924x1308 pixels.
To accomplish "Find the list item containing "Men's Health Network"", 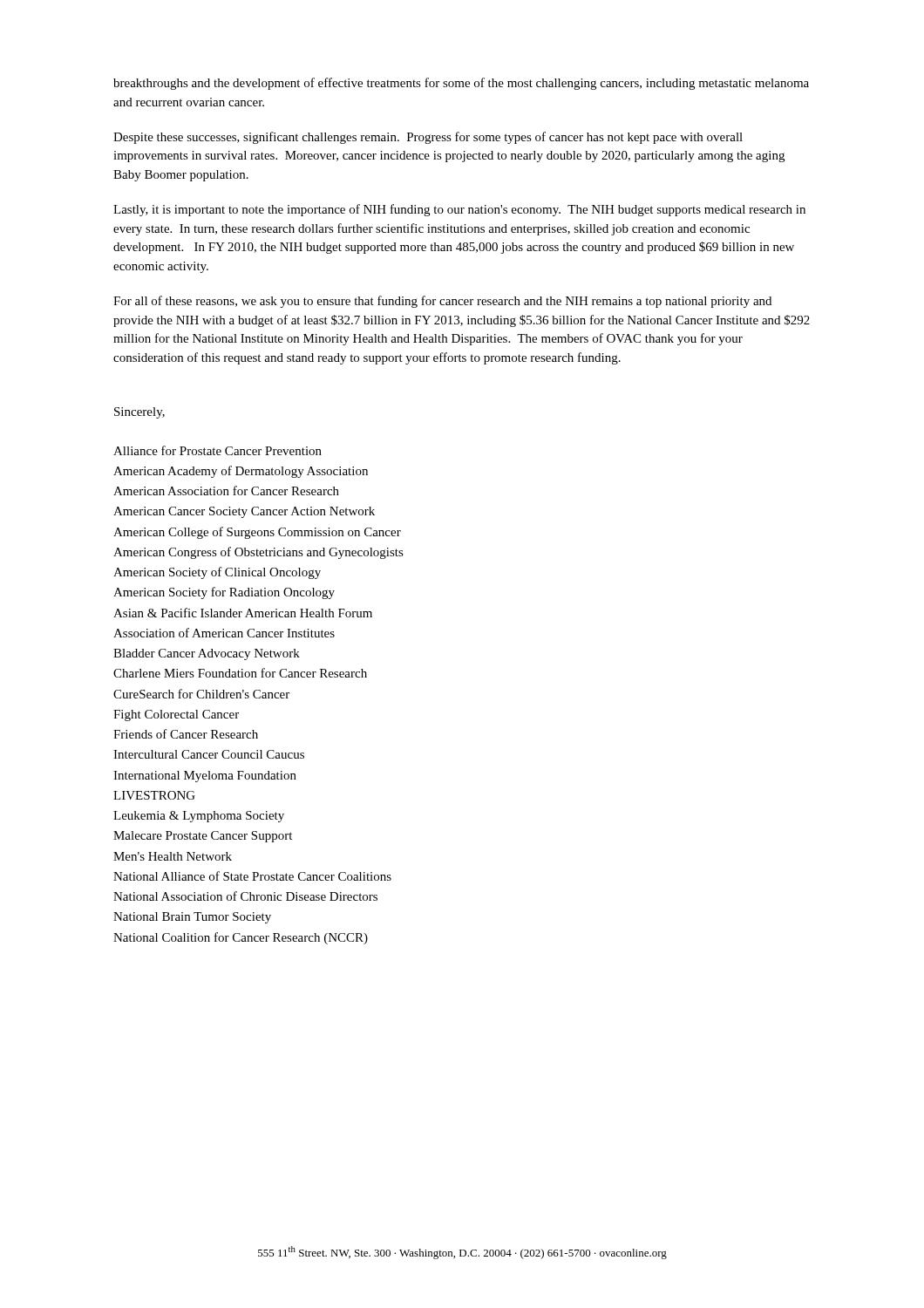I will coord(173,856).
